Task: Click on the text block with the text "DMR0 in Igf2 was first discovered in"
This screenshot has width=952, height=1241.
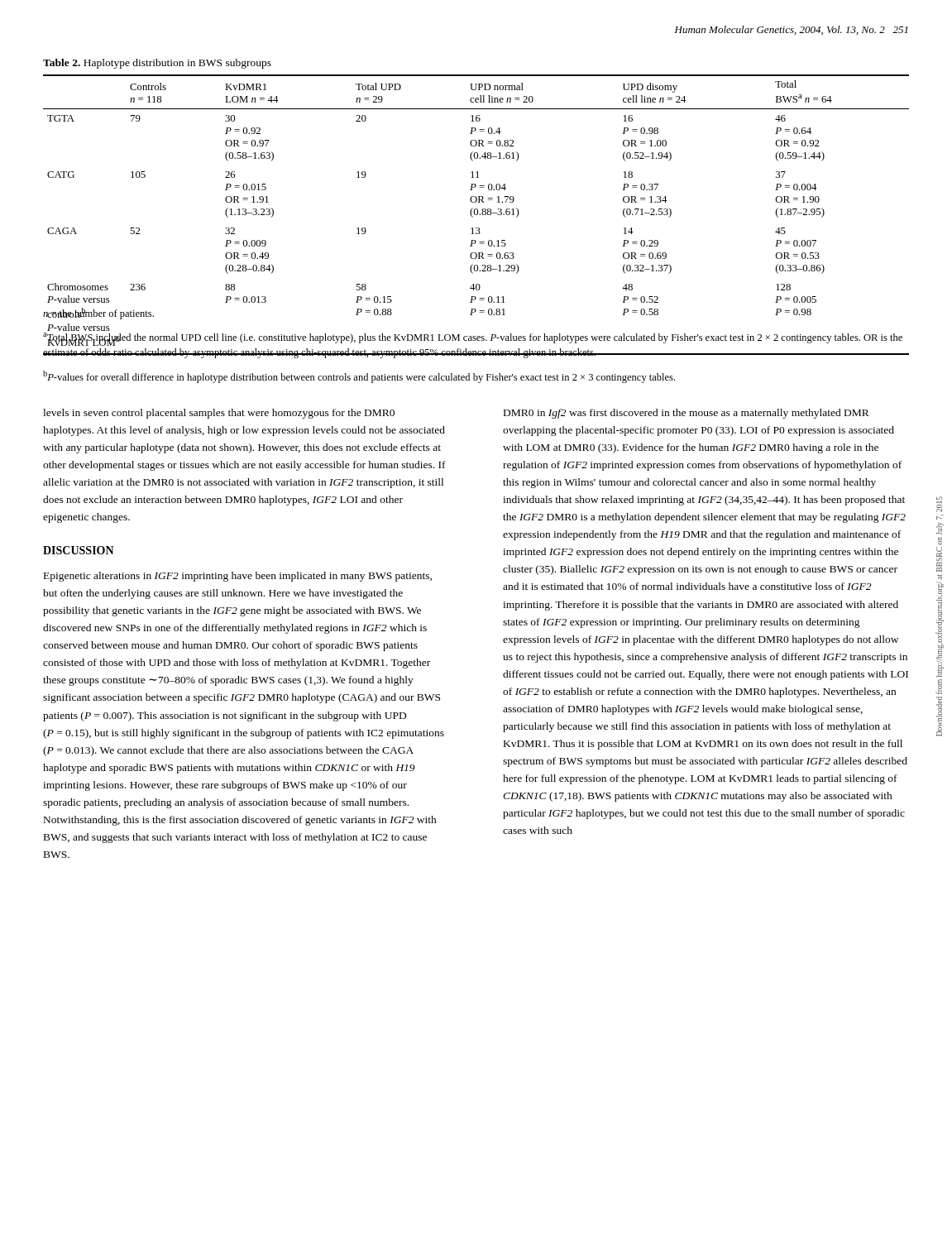Action: point(706,621)
